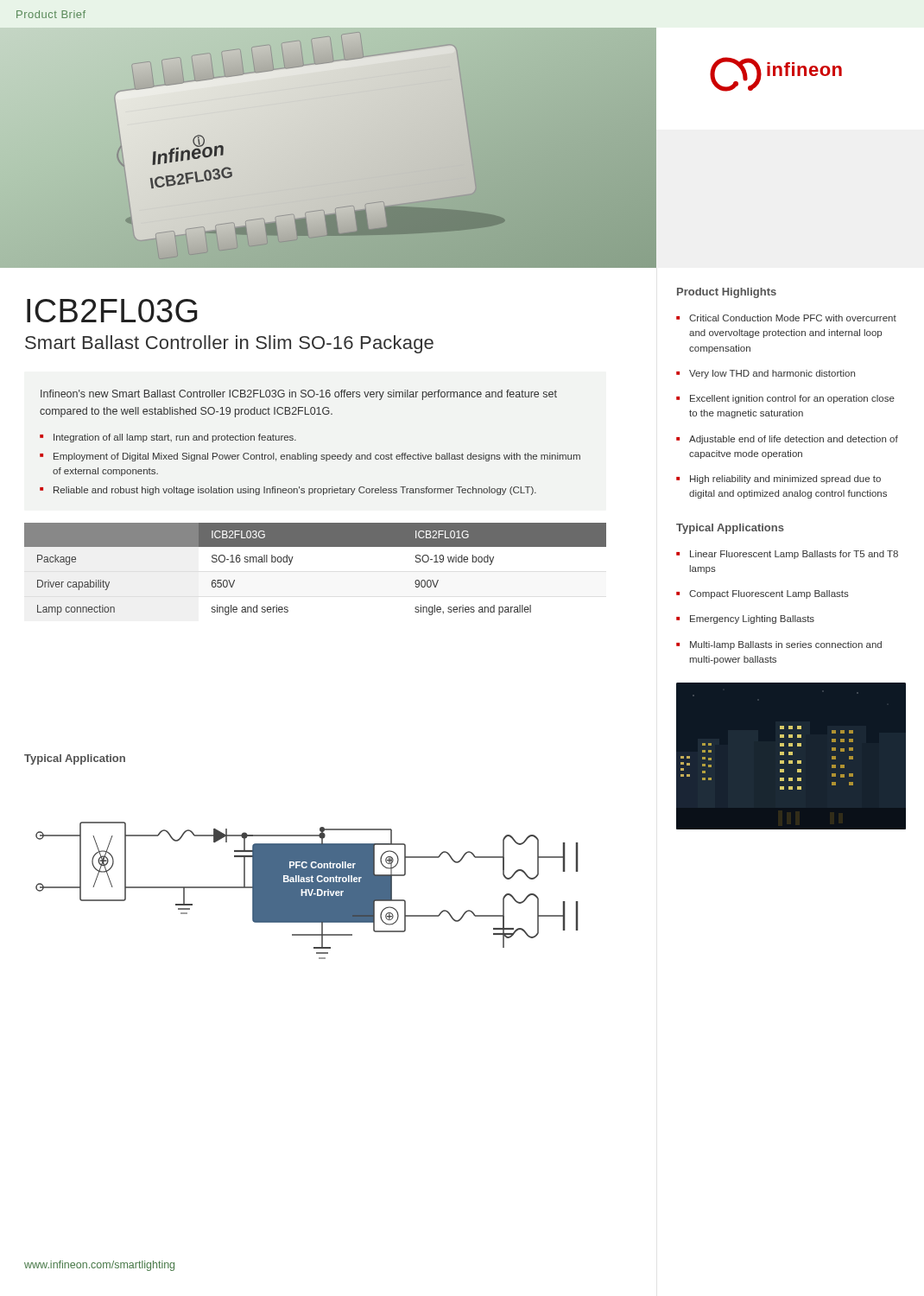Where does it say "■ Emergency Lighting Ballasts"?
The width and height of the screenshot is (924, 1296).
pyautogui.click(x=745, y=619)
